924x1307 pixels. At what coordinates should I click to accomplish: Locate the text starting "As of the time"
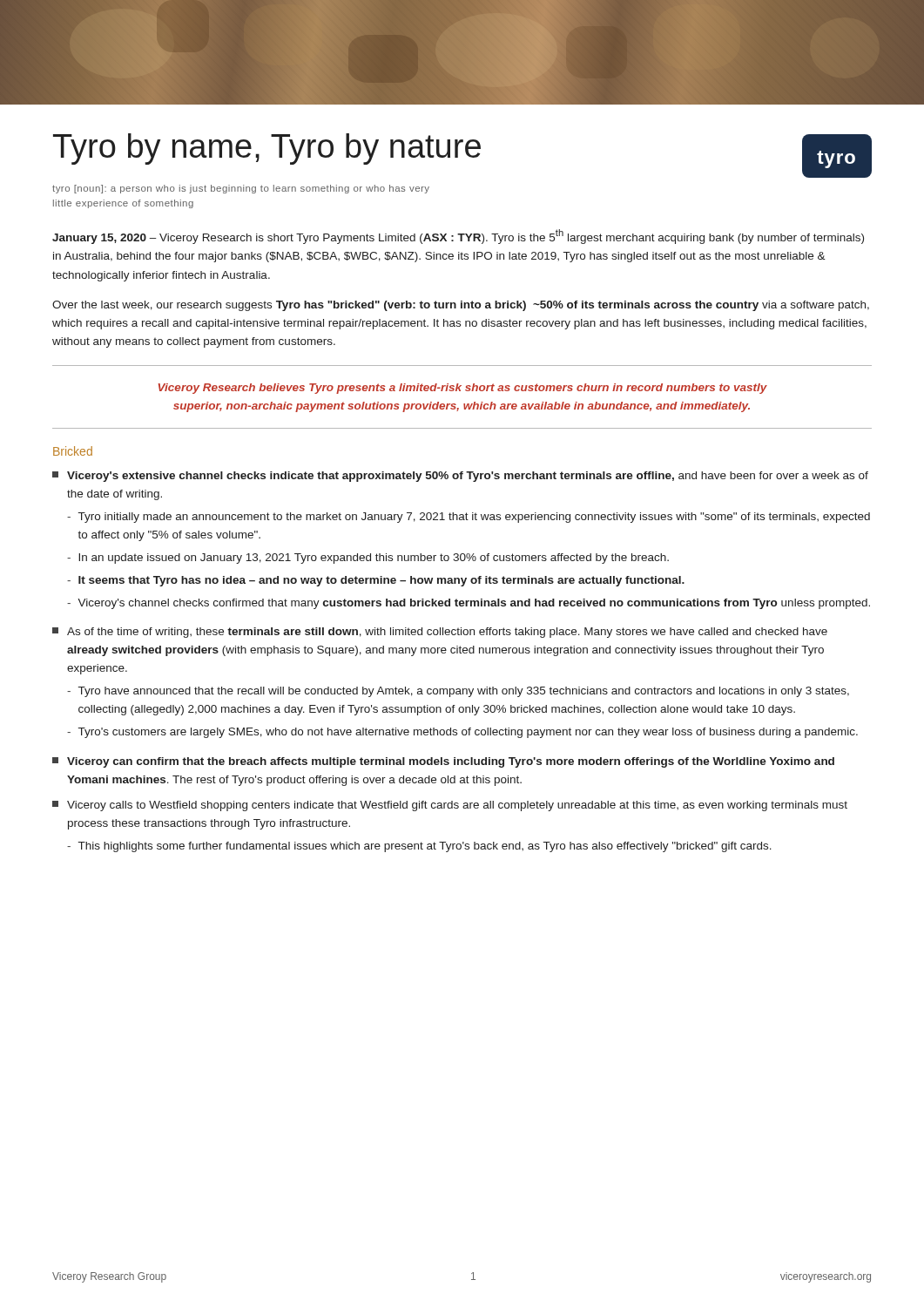coord(462,685)
